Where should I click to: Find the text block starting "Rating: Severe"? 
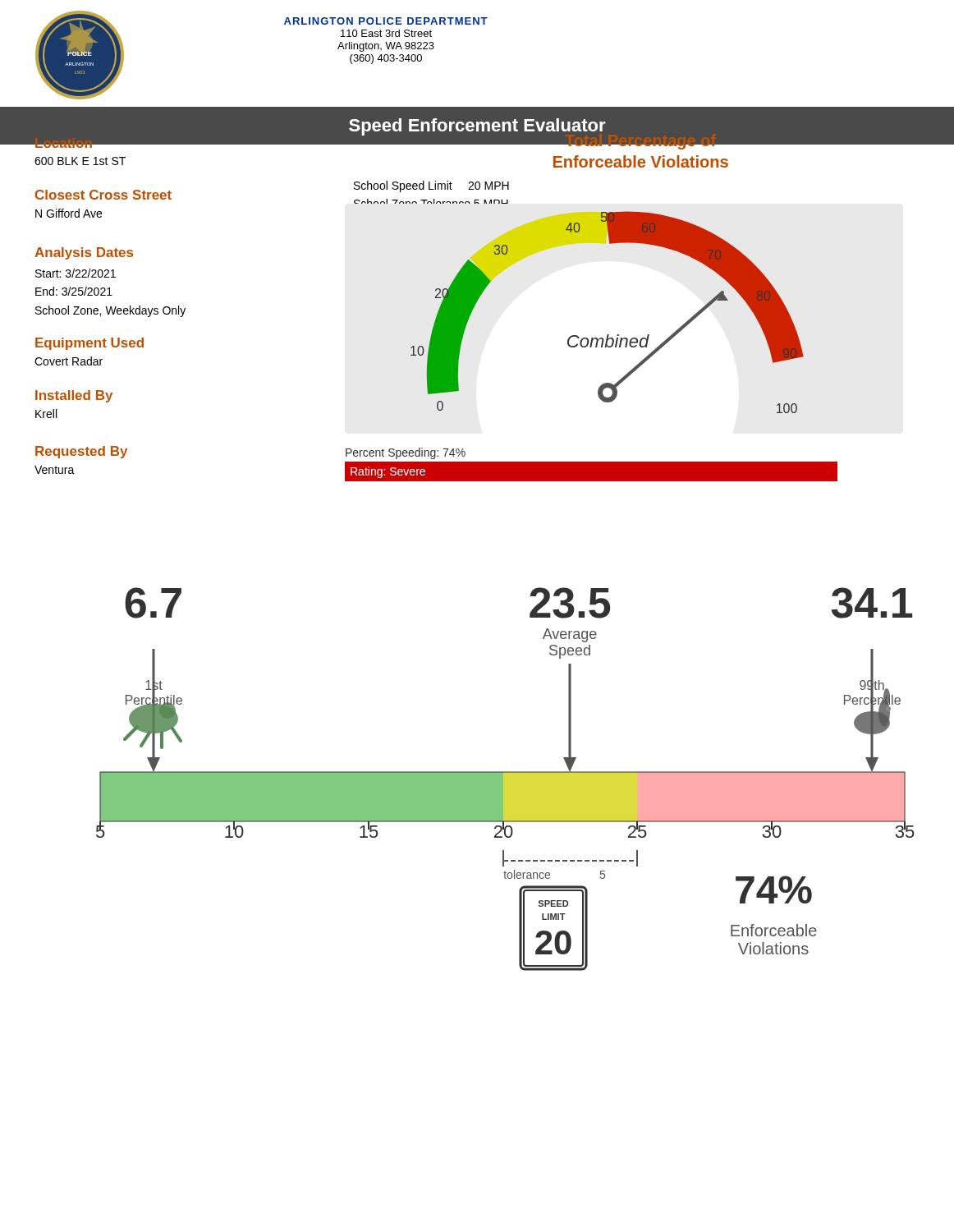(x=388, y=471)
